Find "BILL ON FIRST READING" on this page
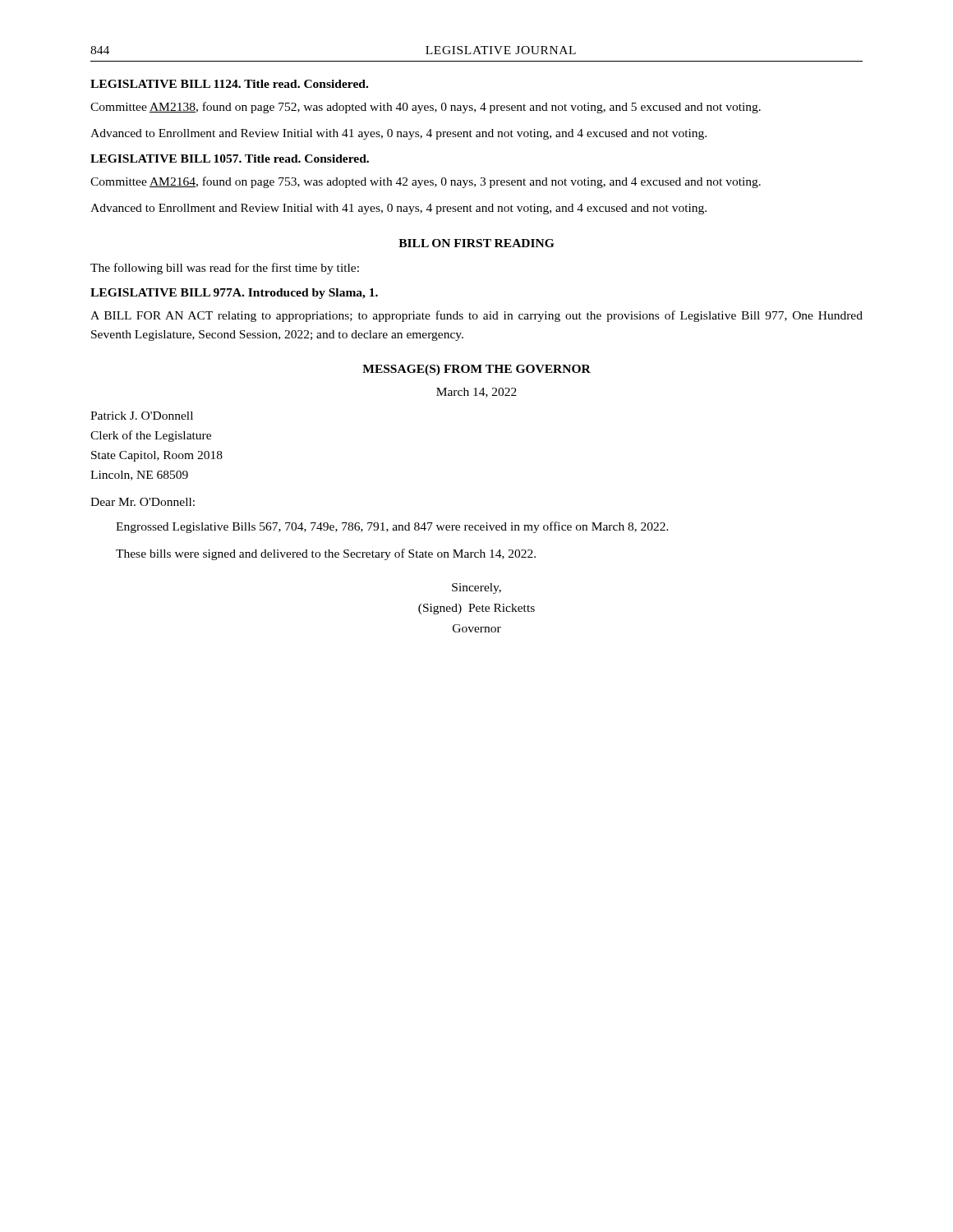Image resolution: width=953 pixels, height=1232 pixels. click(476, 243)
